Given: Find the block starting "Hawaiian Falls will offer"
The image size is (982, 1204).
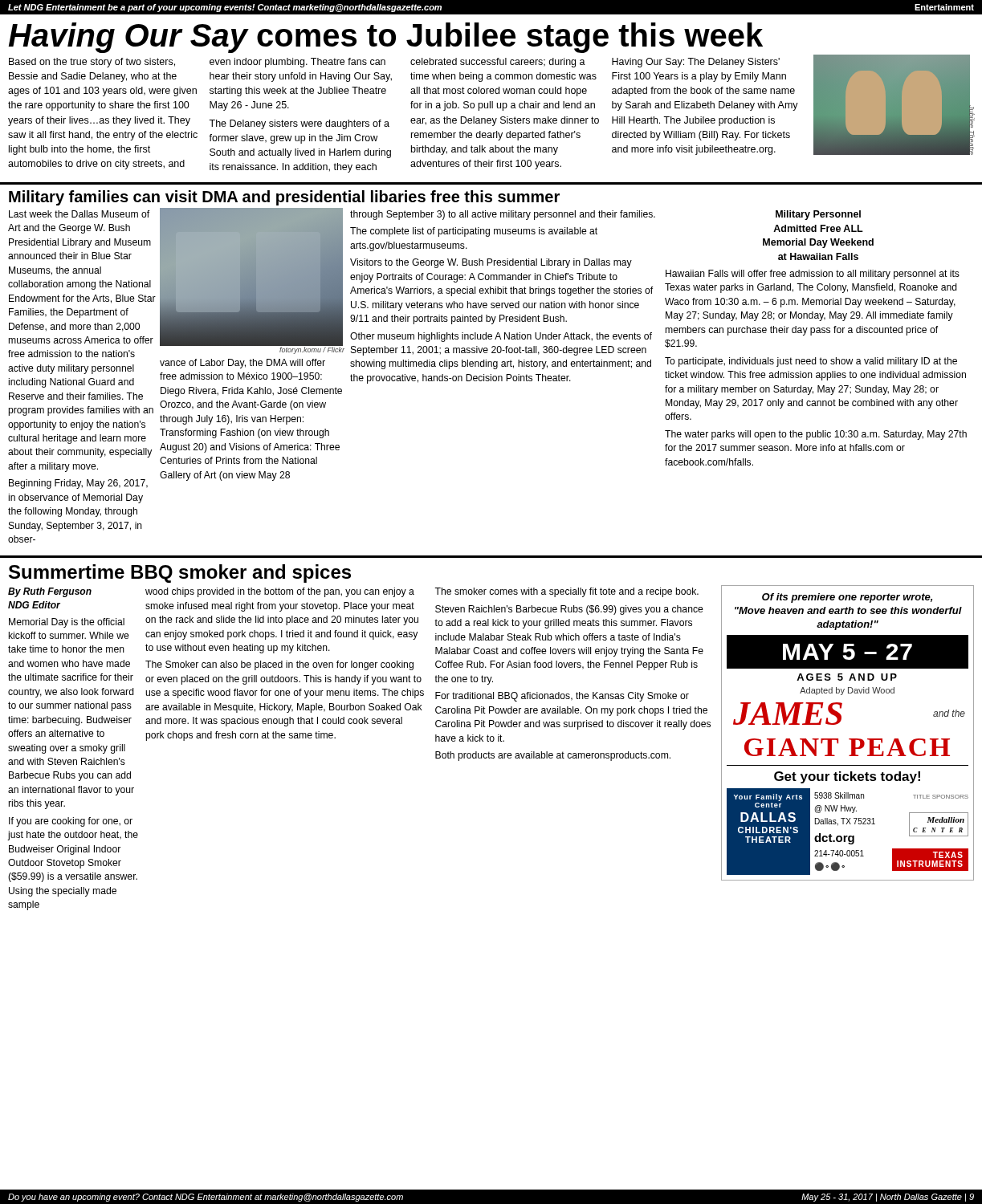Looking at the screenshot, I should (818, 309).
